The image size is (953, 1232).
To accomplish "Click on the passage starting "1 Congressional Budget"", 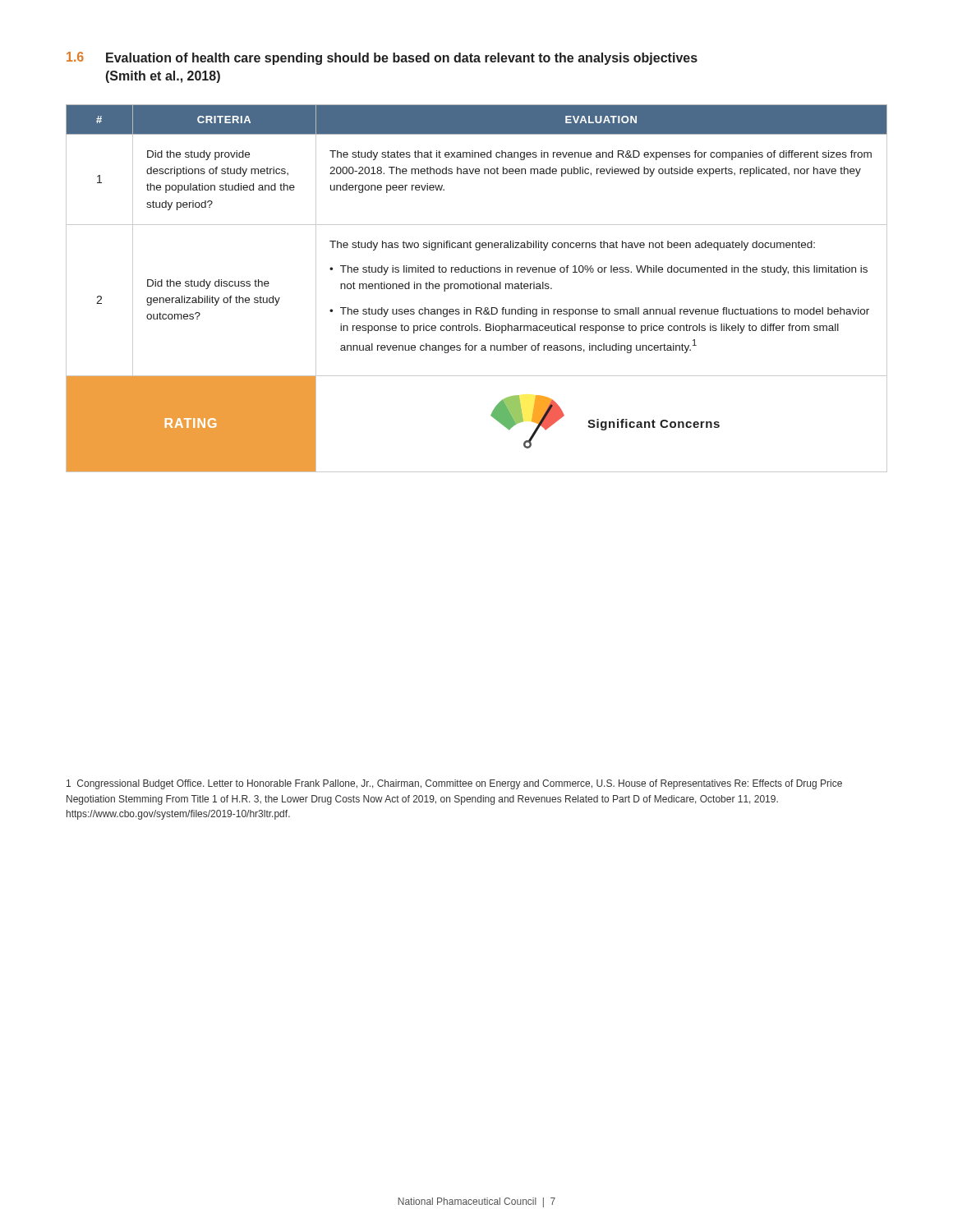I will pyautogui.click(x=454, y=799).
